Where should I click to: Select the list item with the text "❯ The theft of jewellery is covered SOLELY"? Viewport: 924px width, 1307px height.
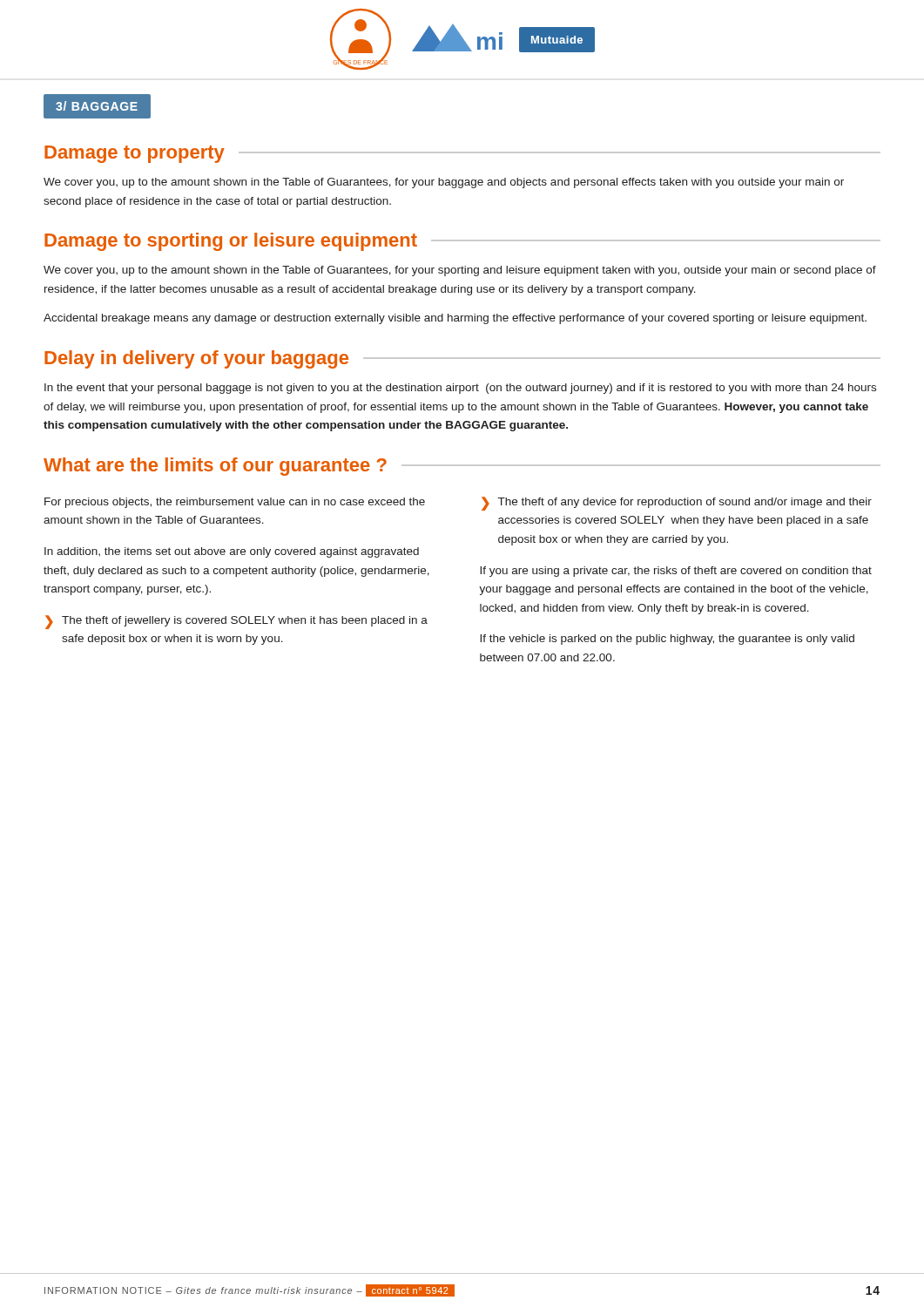(x=244, y=629)
